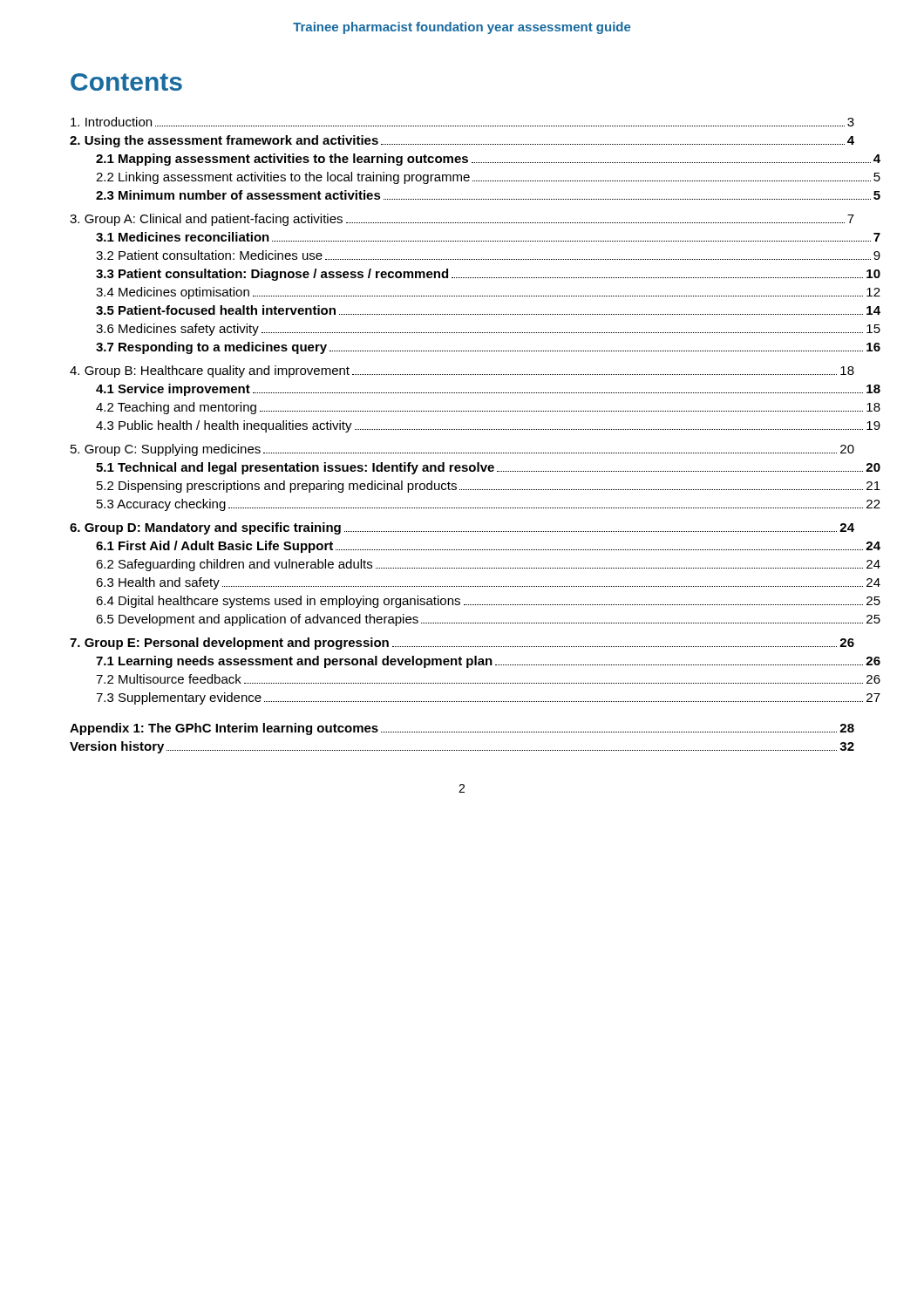Screen dimensions: 1308x924
Task: Where is the passage that starts "6. Group D: Mandatory"?
Action: [x=462, y=527]
